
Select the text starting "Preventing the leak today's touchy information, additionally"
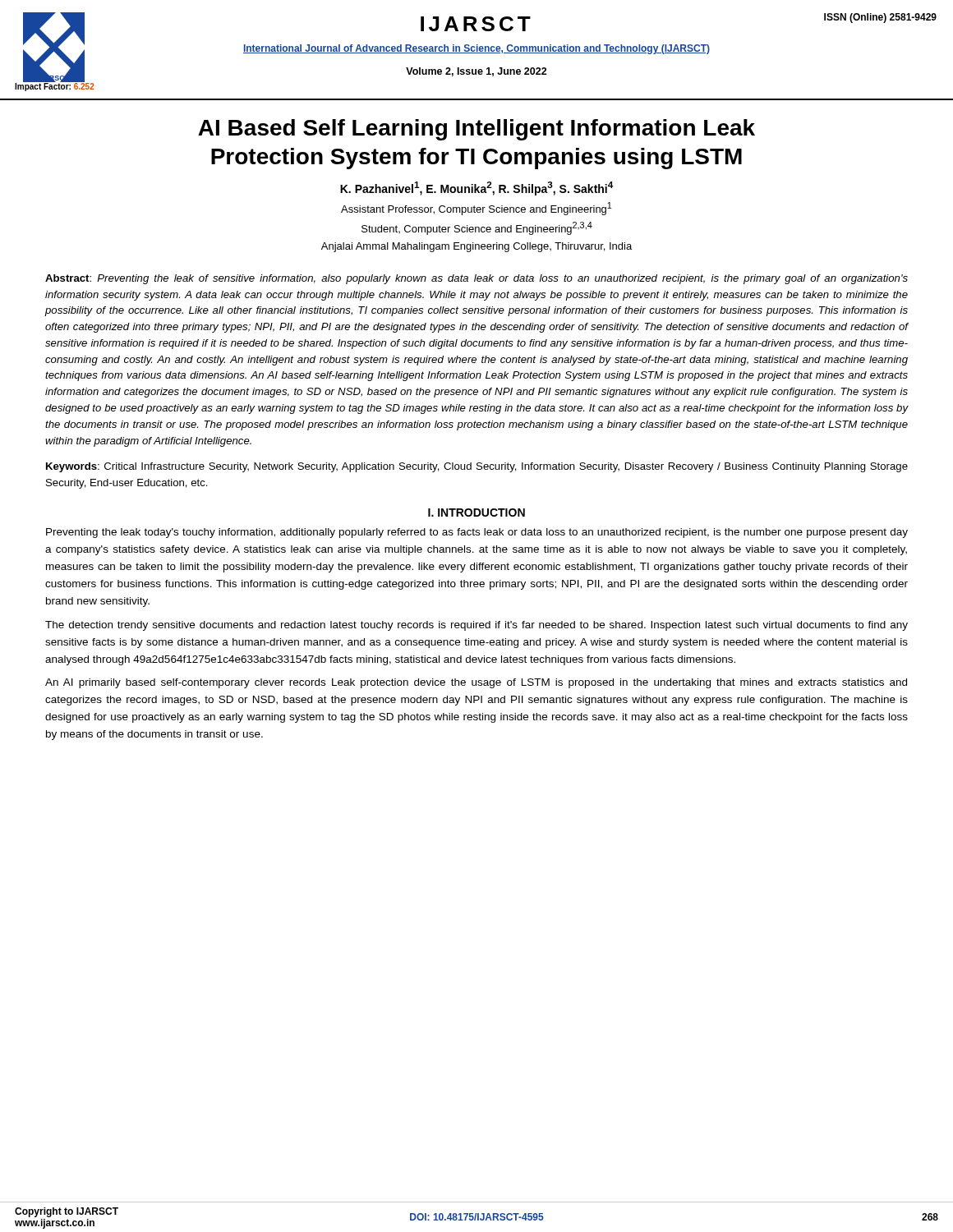coord(476,566)
